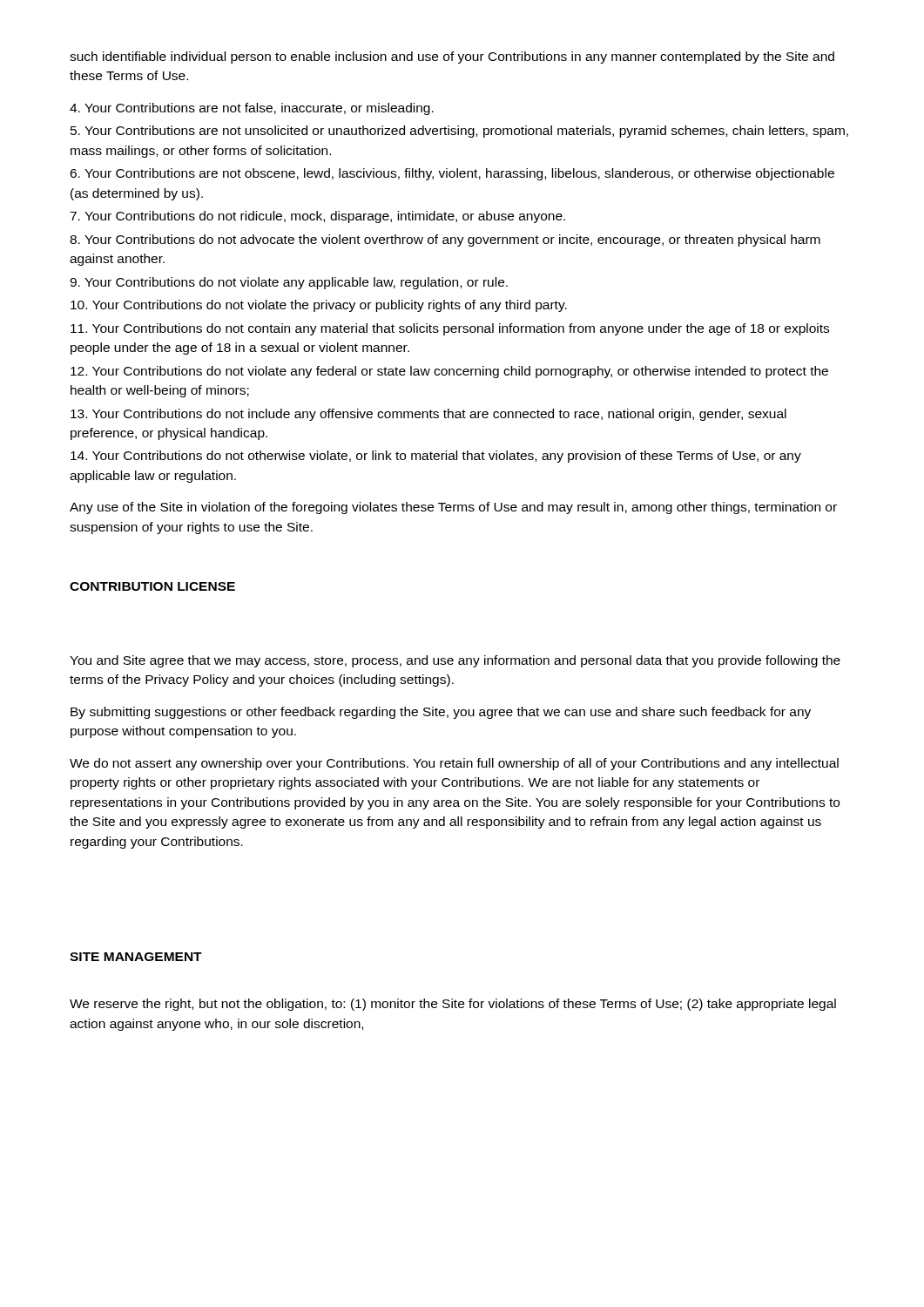Image resolution: width=924 pixels, height=1307 pixels.
Task: Locate the section header that reads "SITE MANAGEMENT"
Action: [x=136, y=956]
